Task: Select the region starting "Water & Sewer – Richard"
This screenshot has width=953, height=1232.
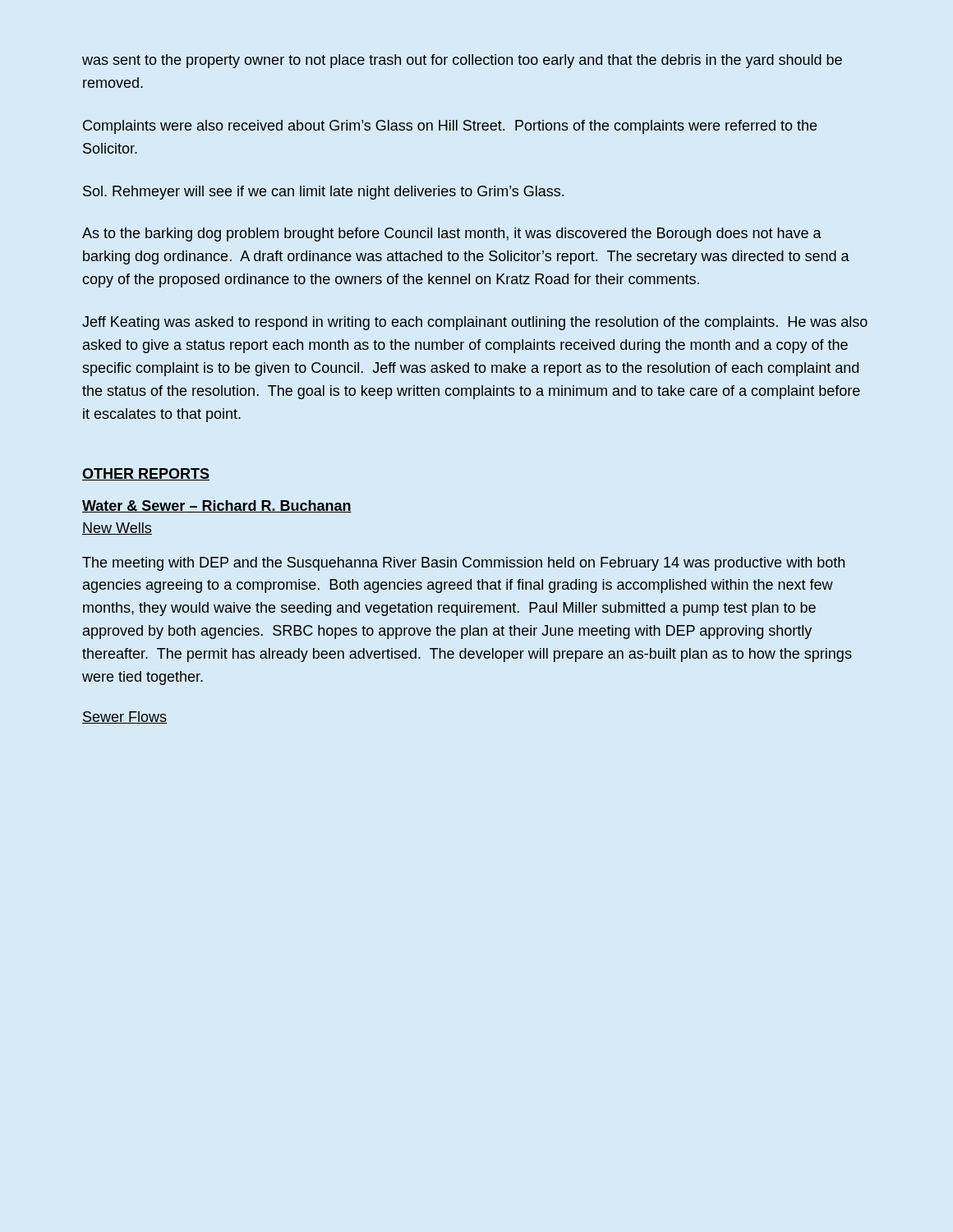Action: tap(217, 506)
